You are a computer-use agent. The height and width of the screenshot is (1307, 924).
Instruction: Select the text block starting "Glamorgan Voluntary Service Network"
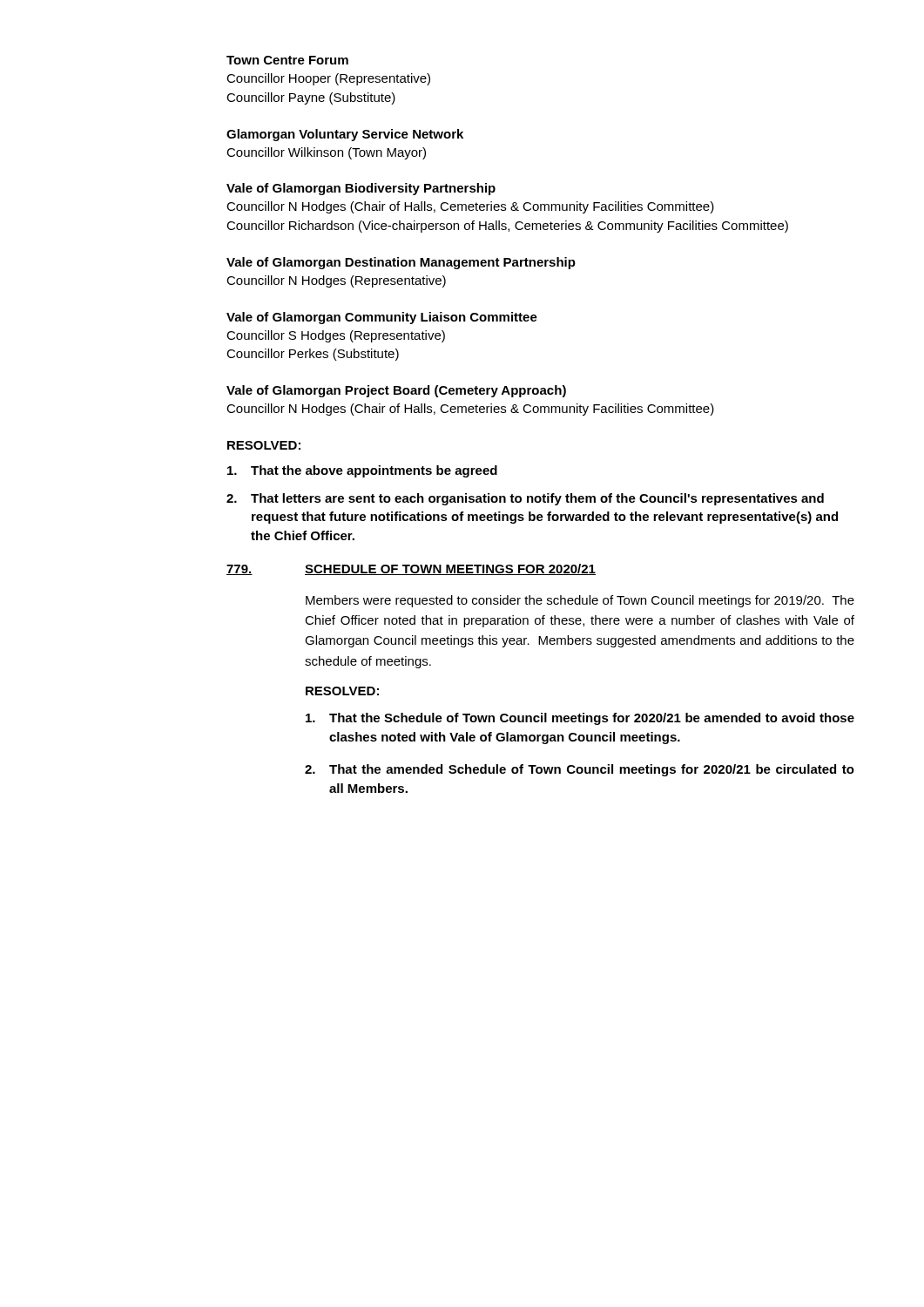pyautogui.click(x=345, y=133)
